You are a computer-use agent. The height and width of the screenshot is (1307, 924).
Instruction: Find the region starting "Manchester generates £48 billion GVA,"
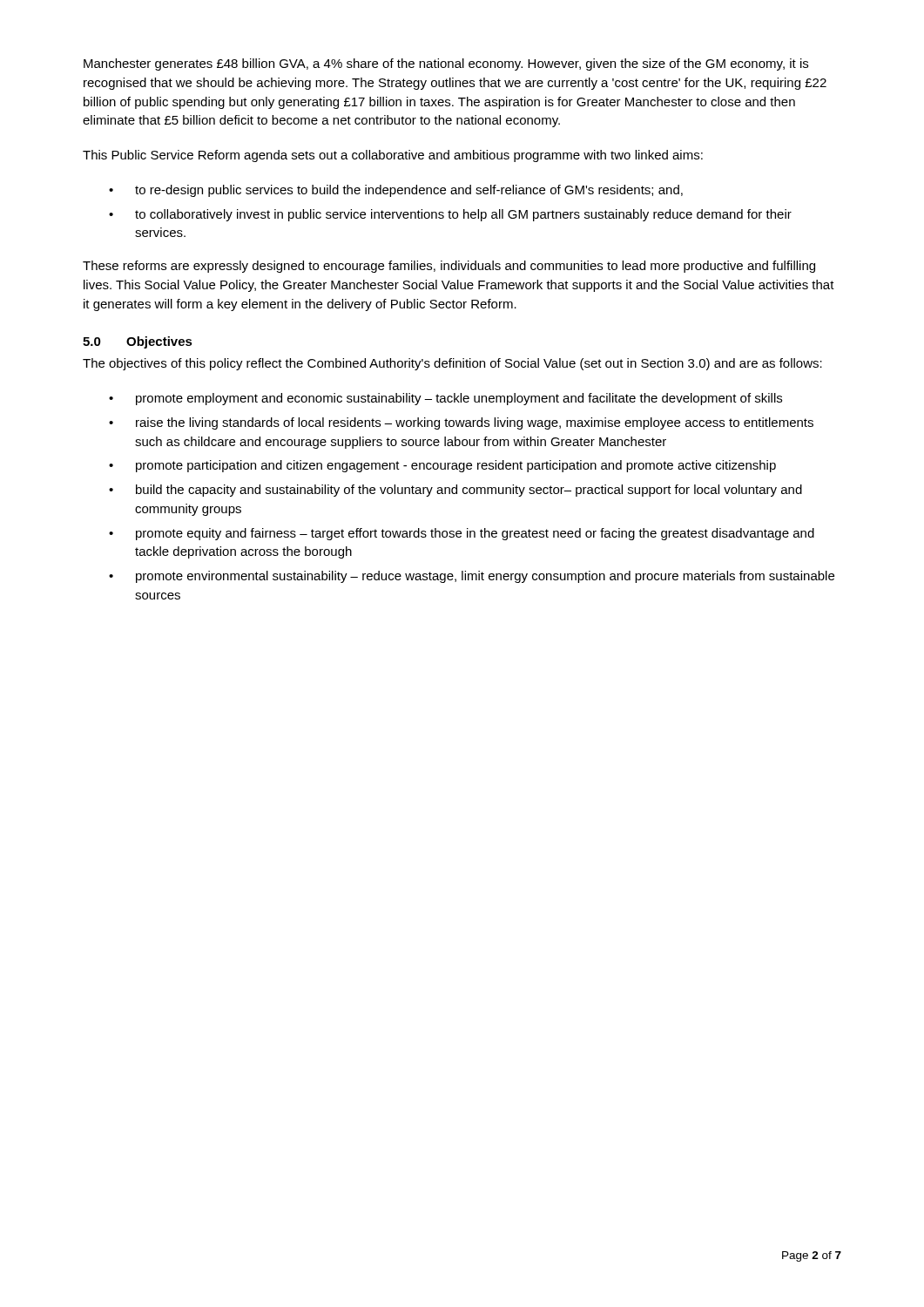(455, 92)
